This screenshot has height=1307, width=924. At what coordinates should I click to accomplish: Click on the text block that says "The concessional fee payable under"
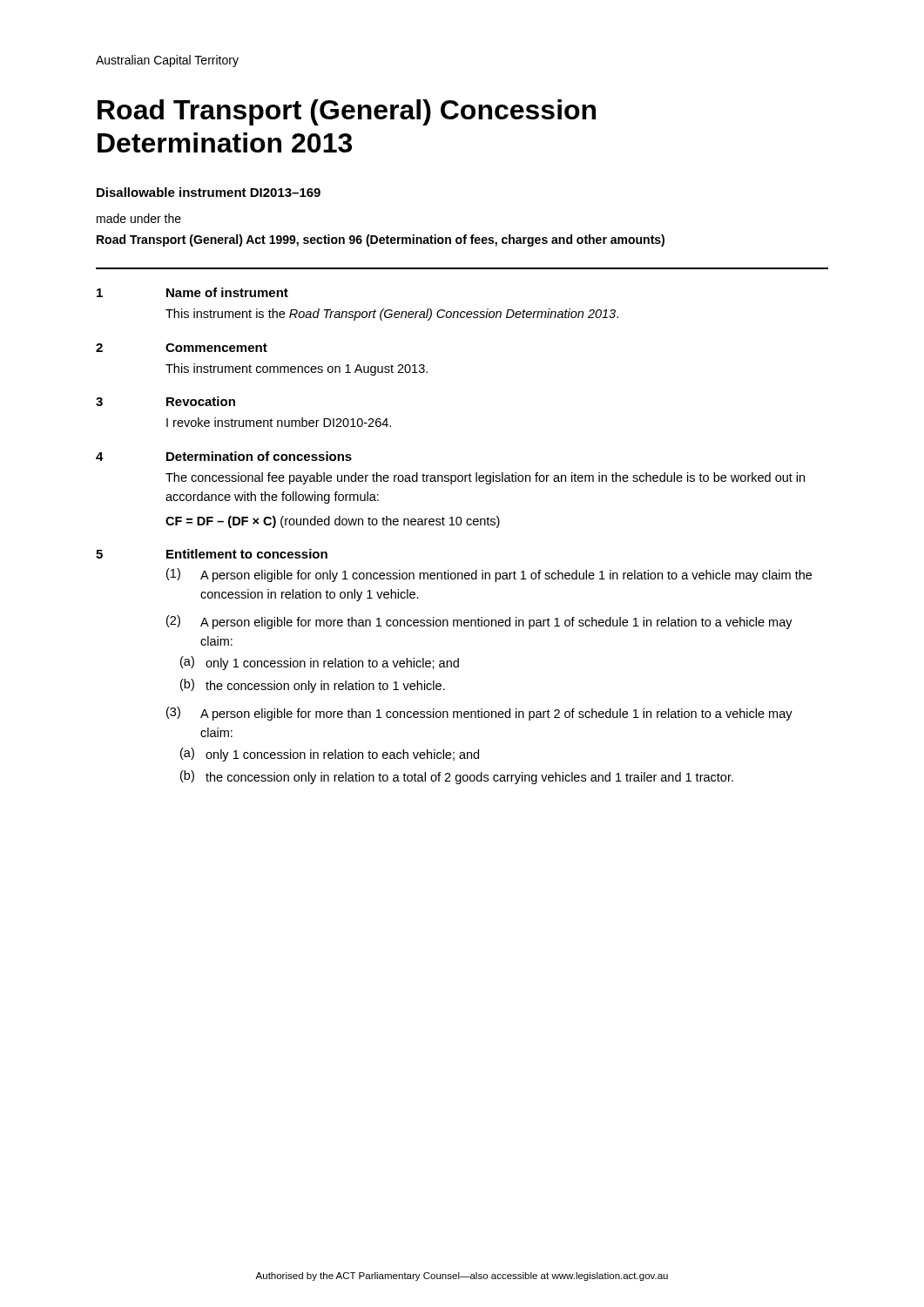486,487
